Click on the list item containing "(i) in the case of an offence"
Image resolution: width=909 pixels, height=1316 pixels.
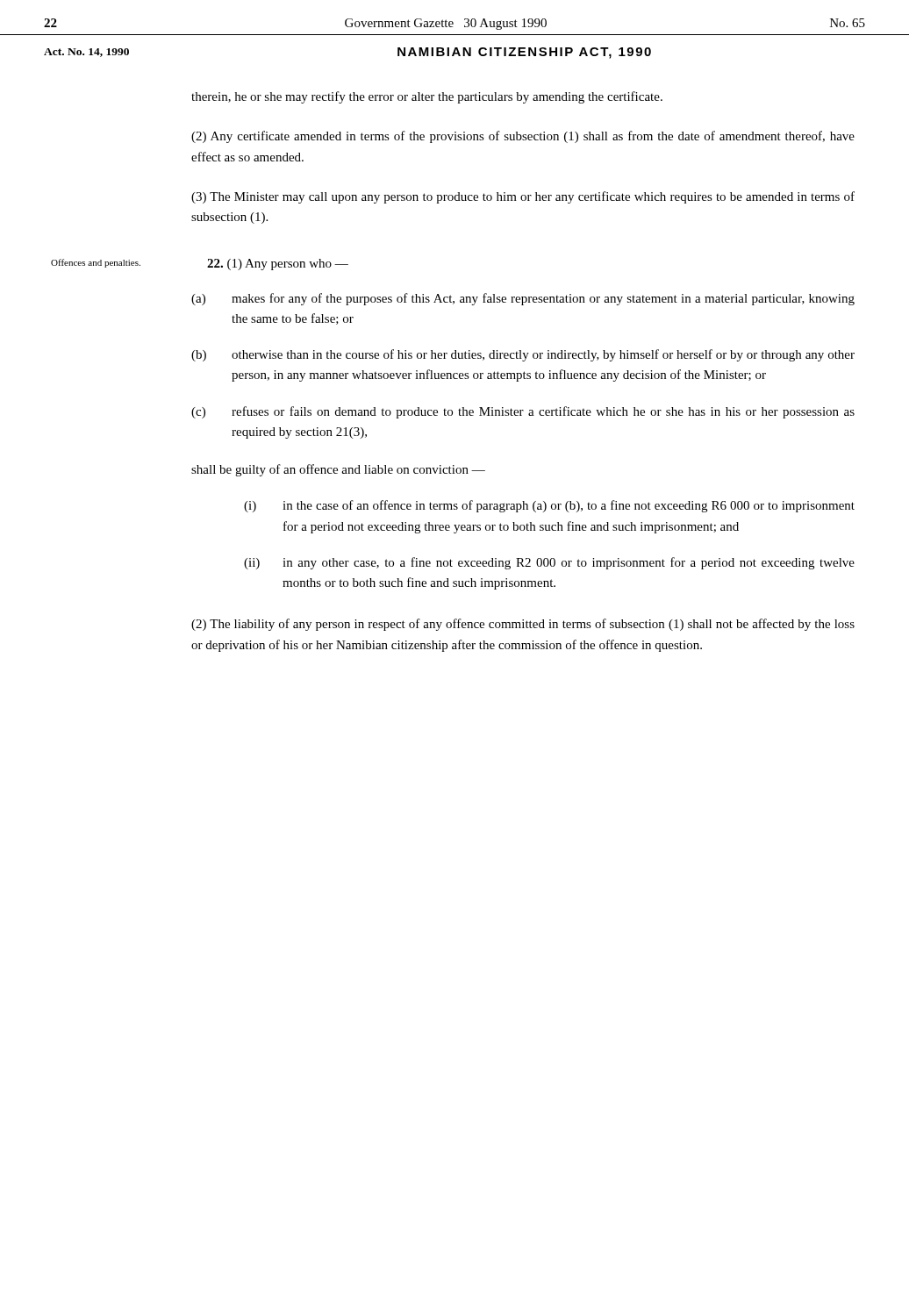(x=549, y=516)
